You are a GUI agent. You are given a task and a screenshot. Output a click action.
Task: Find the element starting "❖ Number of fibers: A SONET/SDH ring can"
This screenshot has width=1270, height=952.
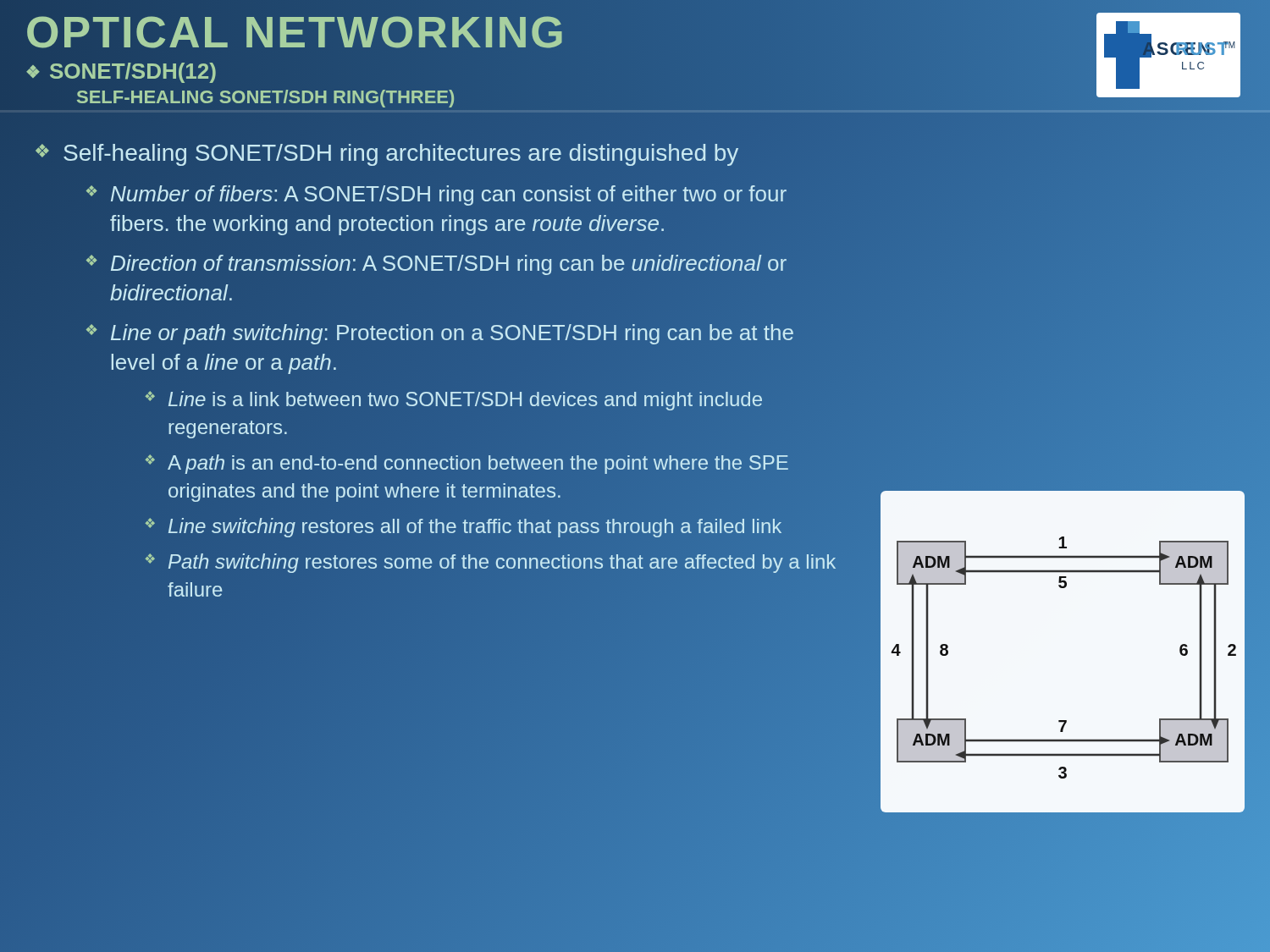[444, 209]
